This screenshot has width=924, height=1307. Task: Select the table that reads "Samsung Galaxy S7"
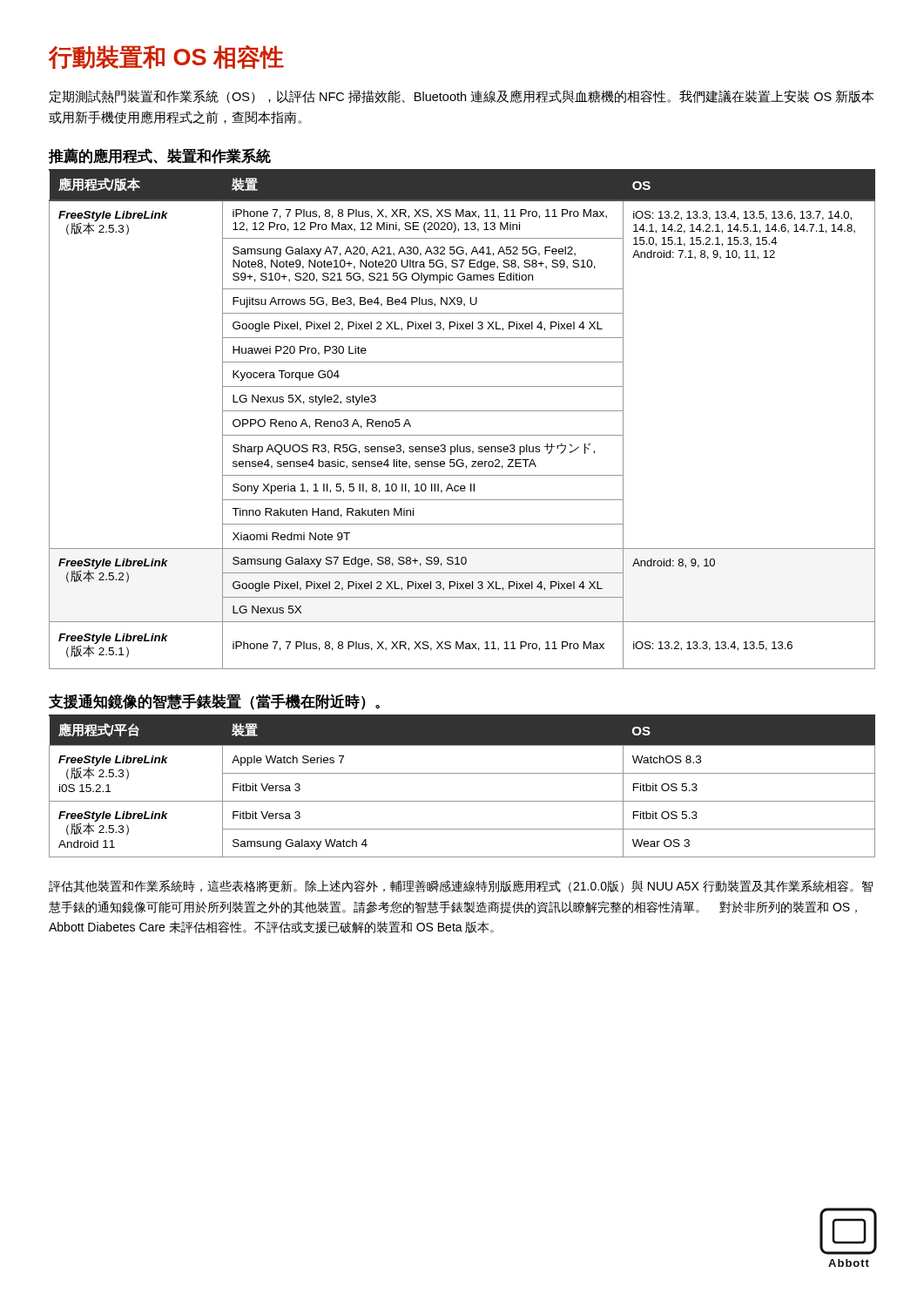point(462,420)
